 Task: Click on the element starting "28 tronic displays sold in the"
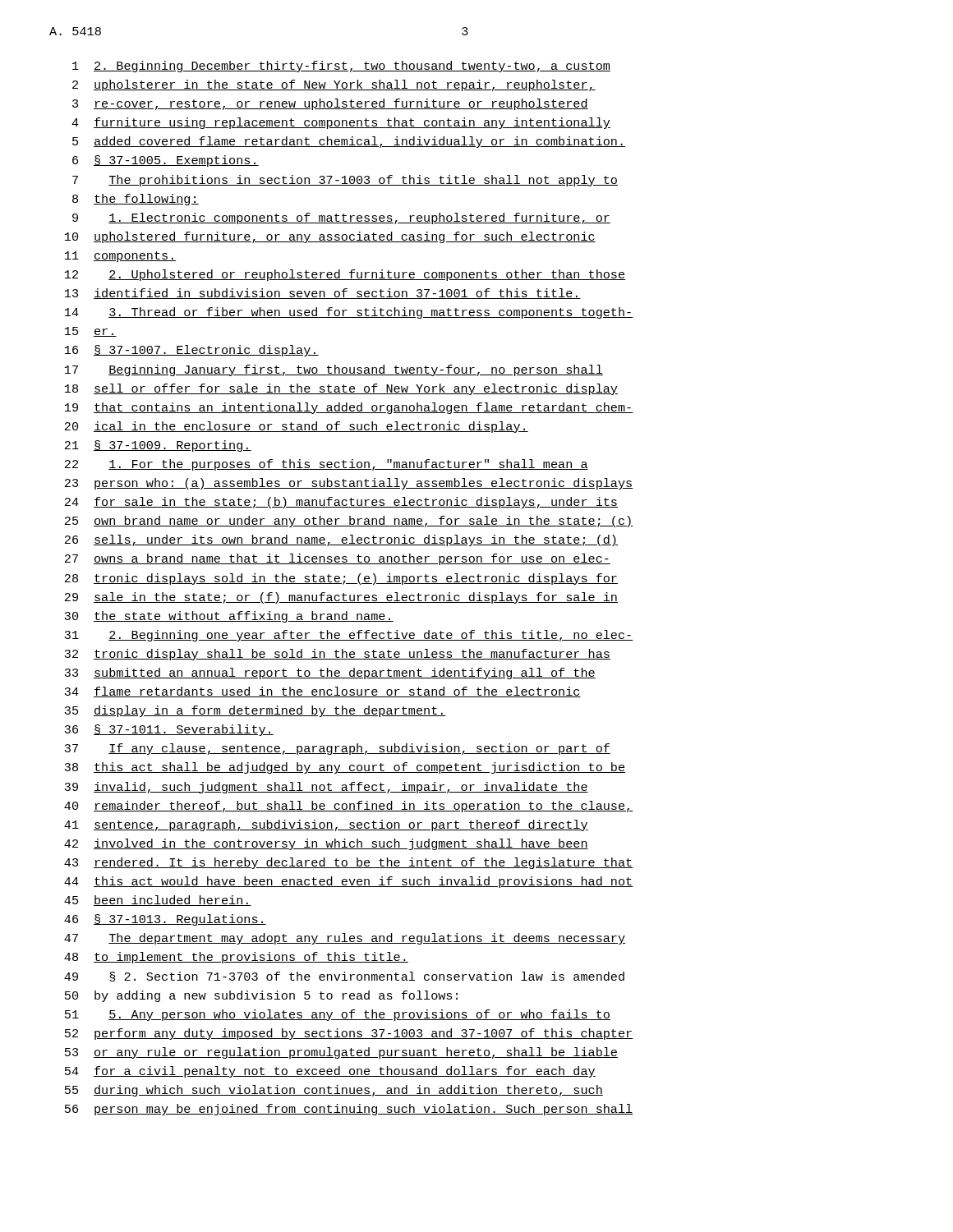coord(476,579)
